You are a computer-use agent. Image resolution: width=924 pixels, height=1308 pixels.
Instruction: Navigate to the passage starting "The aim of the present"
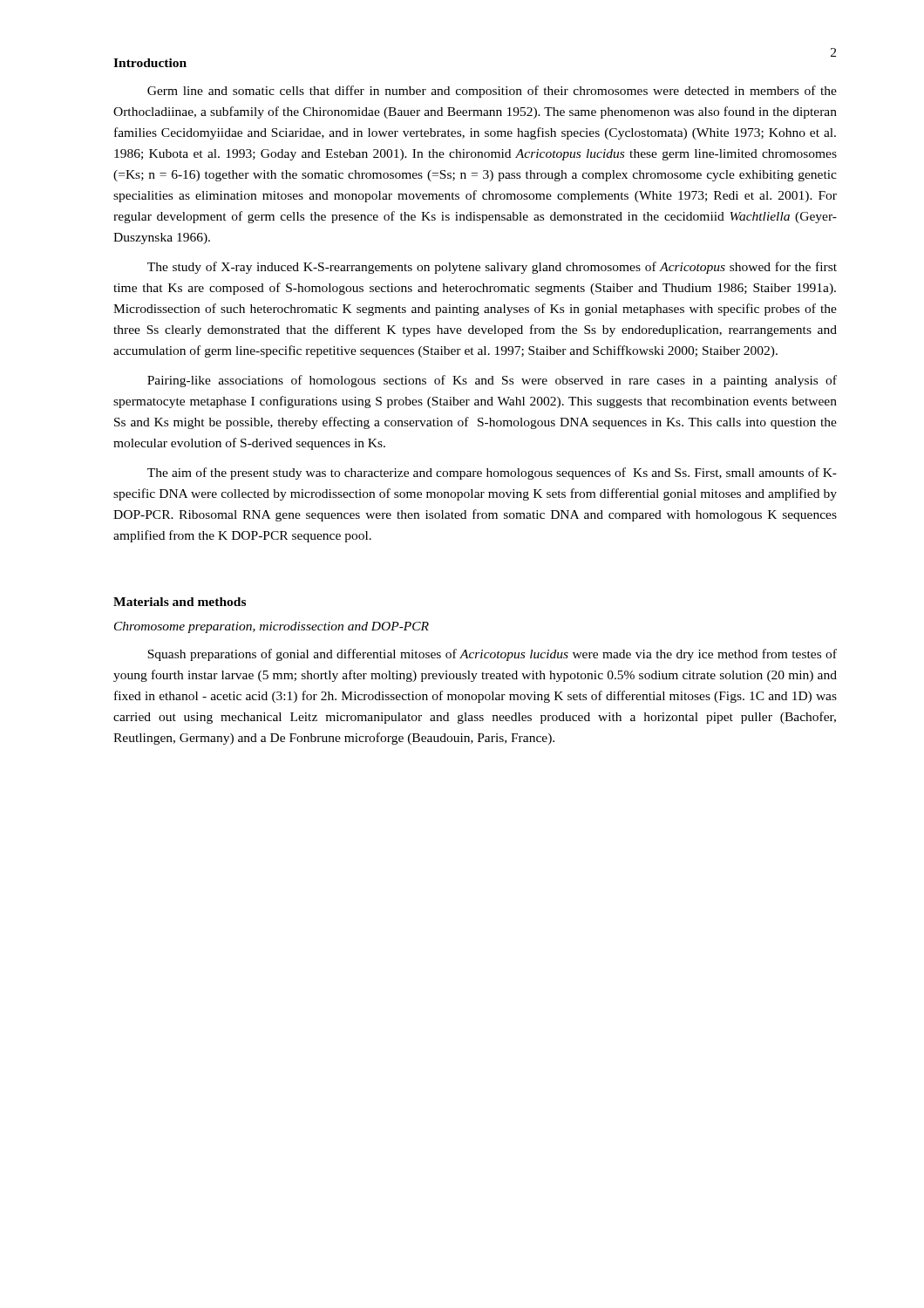pyautogui.click(x=475, y=504)
